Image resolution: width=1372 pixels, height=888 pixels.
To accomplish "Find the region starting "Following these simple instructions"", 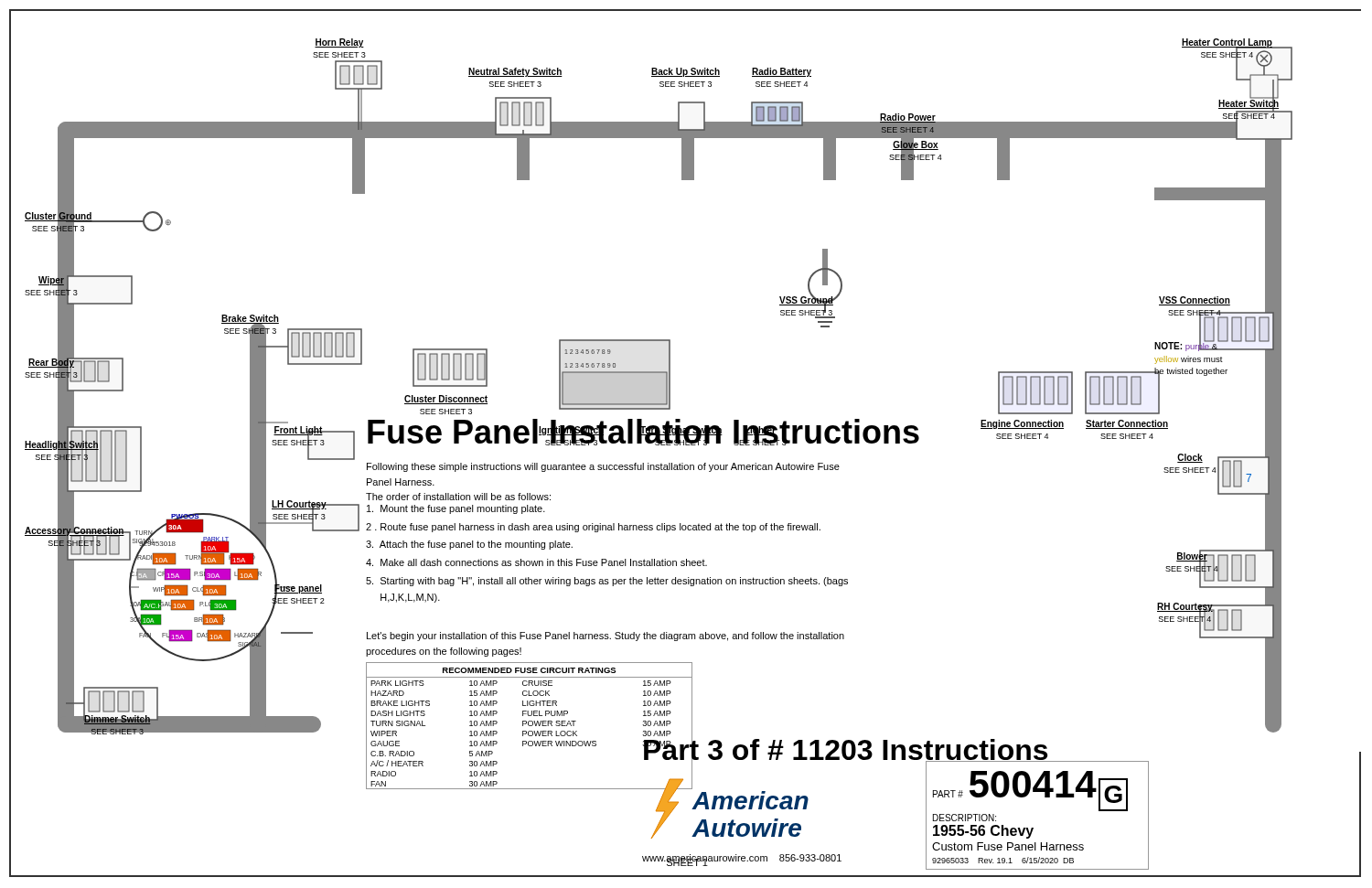I will point(603,467).
